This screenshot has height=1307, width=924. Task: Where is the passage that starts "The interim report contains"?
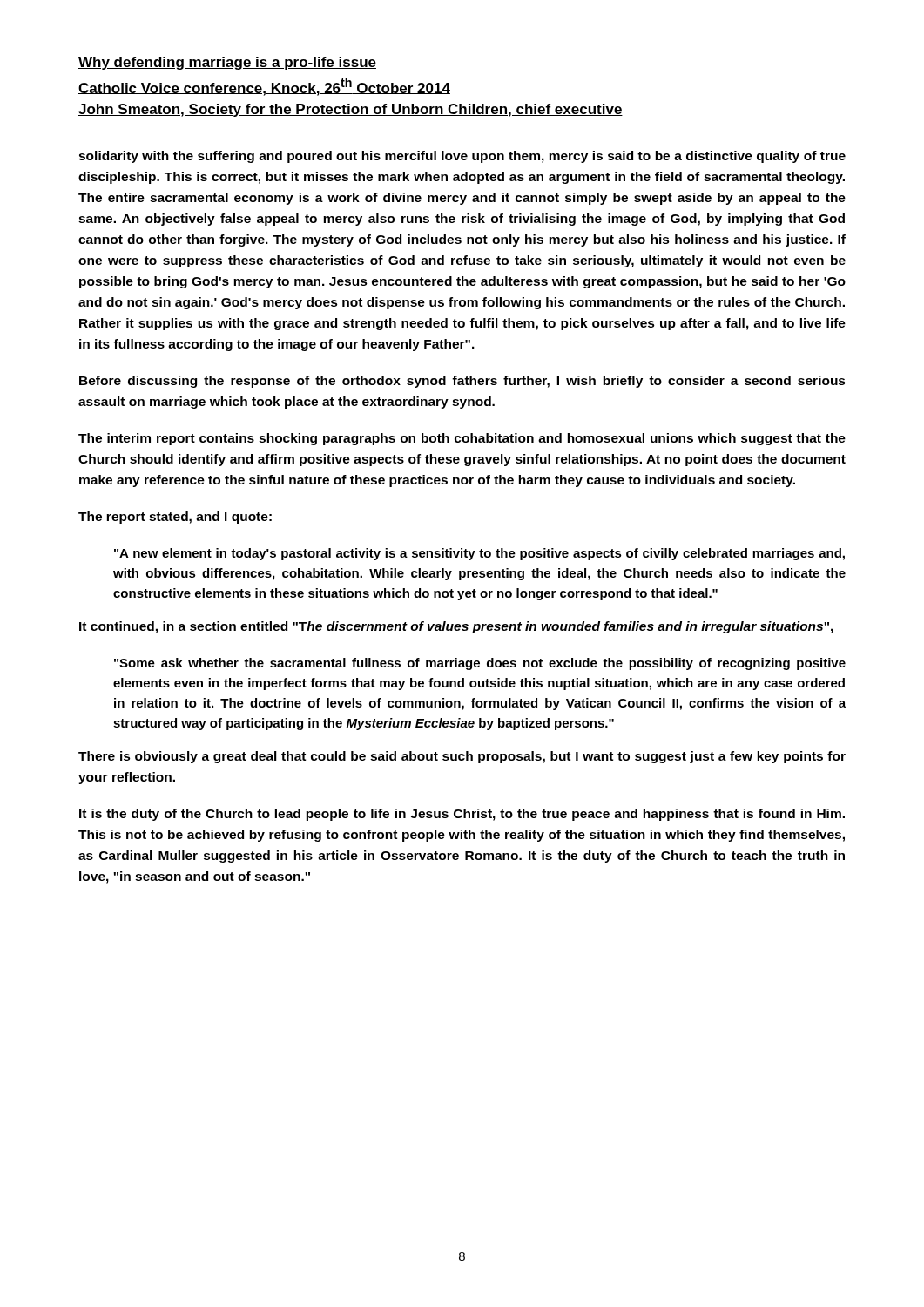pos(462,459)
